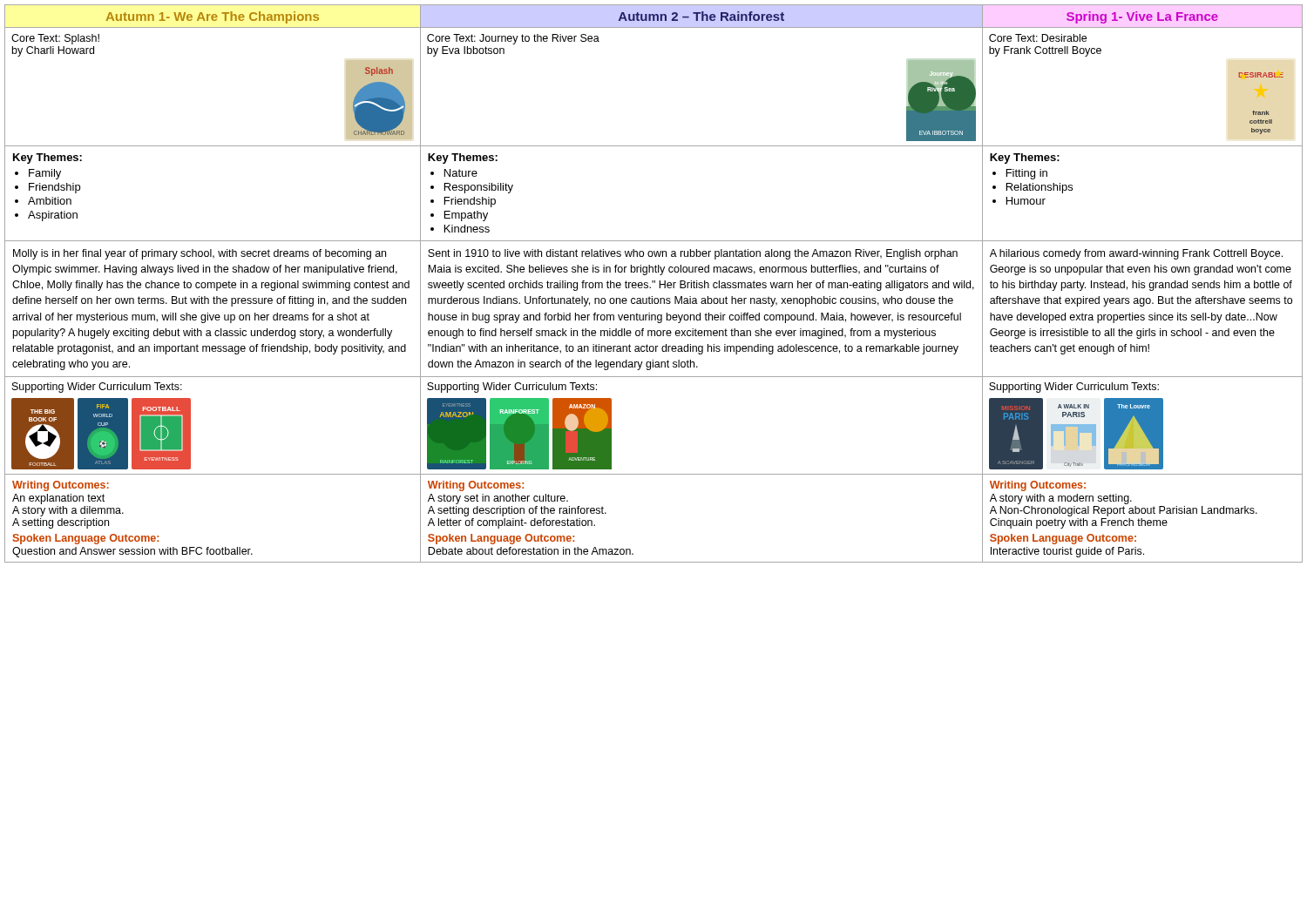Click on the text block with the text "Key Themes: Nature"
The height and width of the screenshot is (924, 1307).
(x=463, y=158)
